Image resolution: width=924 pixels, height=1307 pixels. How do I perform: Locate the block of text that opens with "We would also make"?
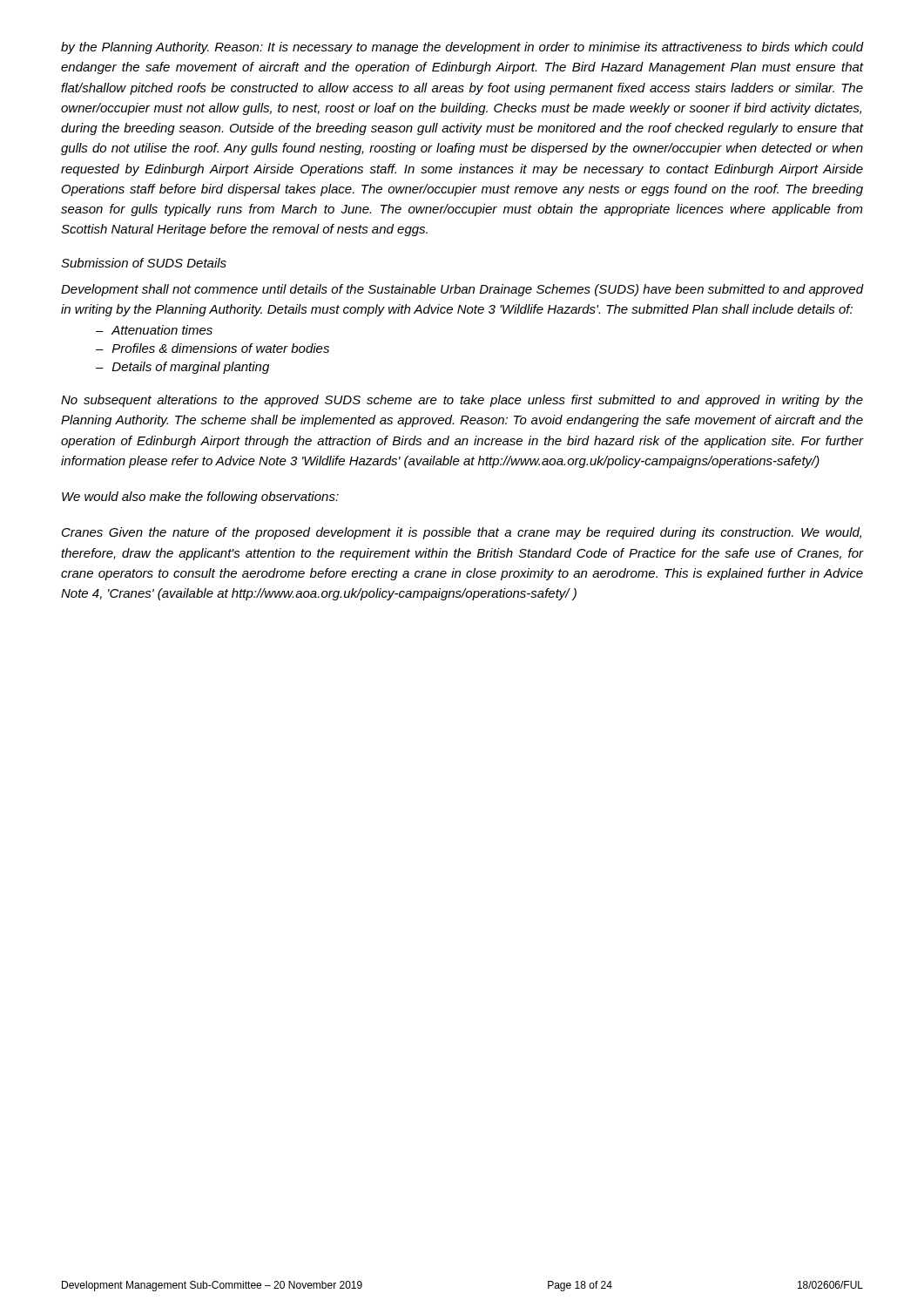tap(200, 496)
